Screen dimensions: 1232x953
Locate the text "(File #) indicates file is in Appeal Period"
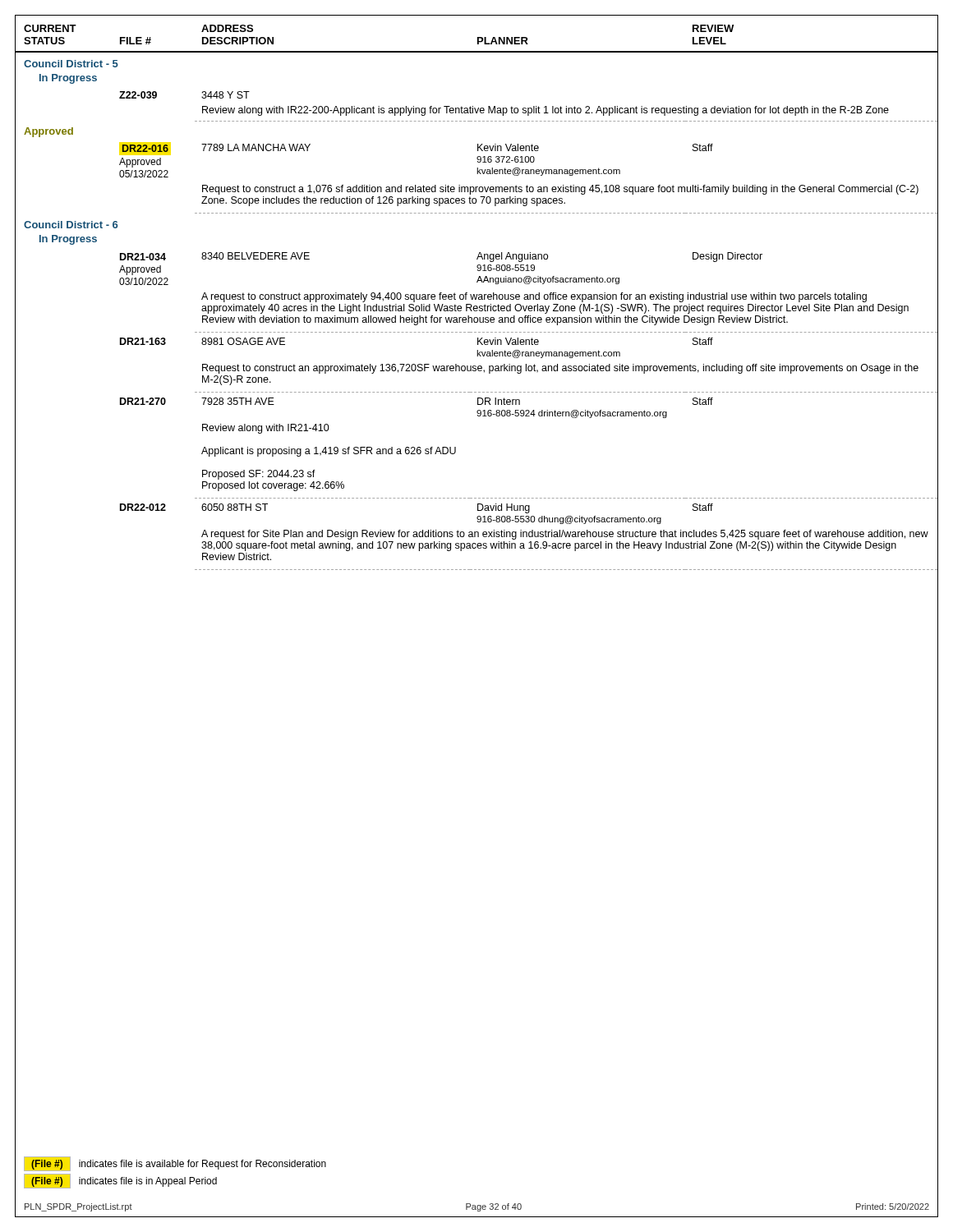[121, 1181]
